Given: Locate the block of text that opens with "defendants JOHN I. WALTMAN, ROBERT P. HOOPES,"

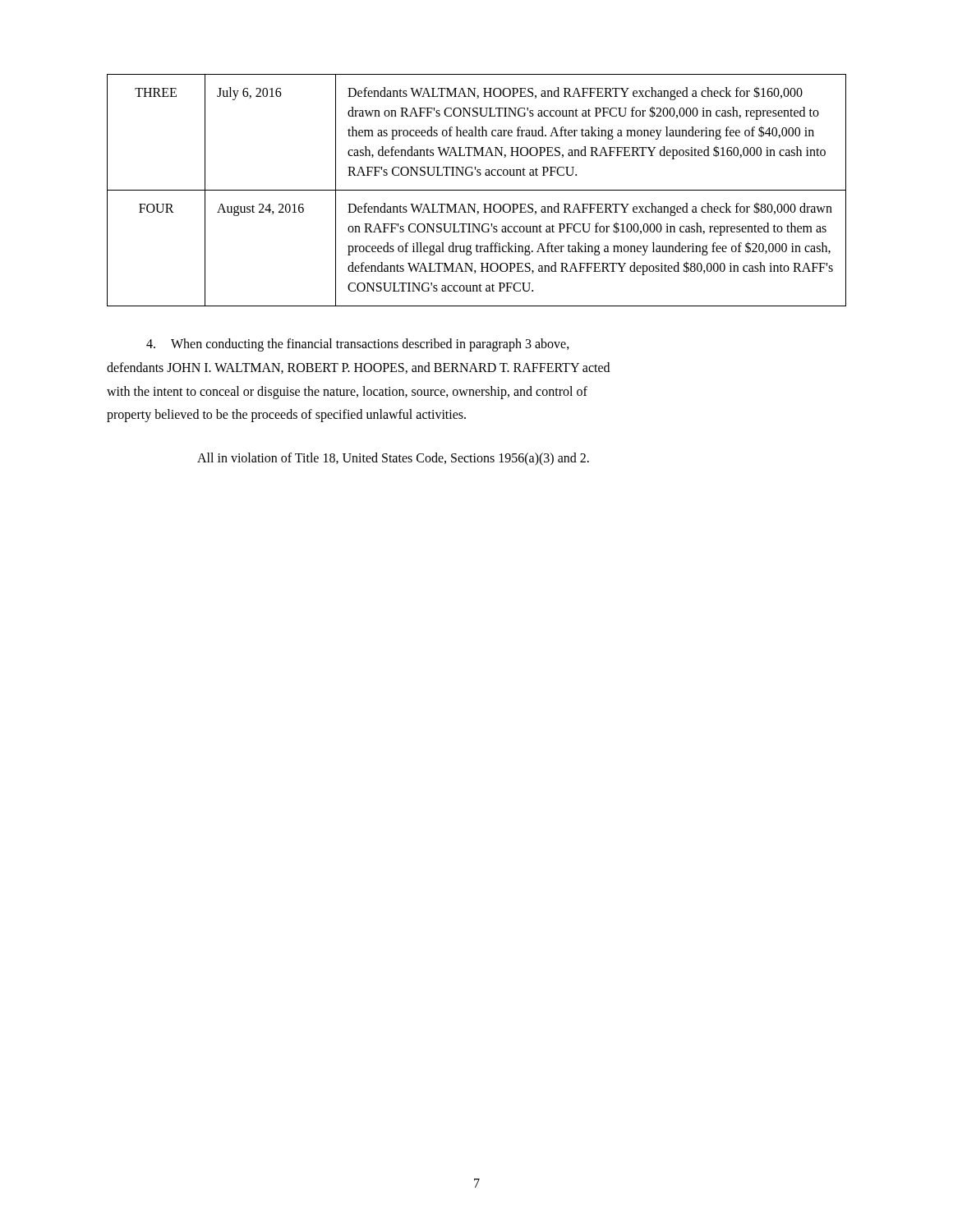Looking at the screenshot, I should coord(358,367).
